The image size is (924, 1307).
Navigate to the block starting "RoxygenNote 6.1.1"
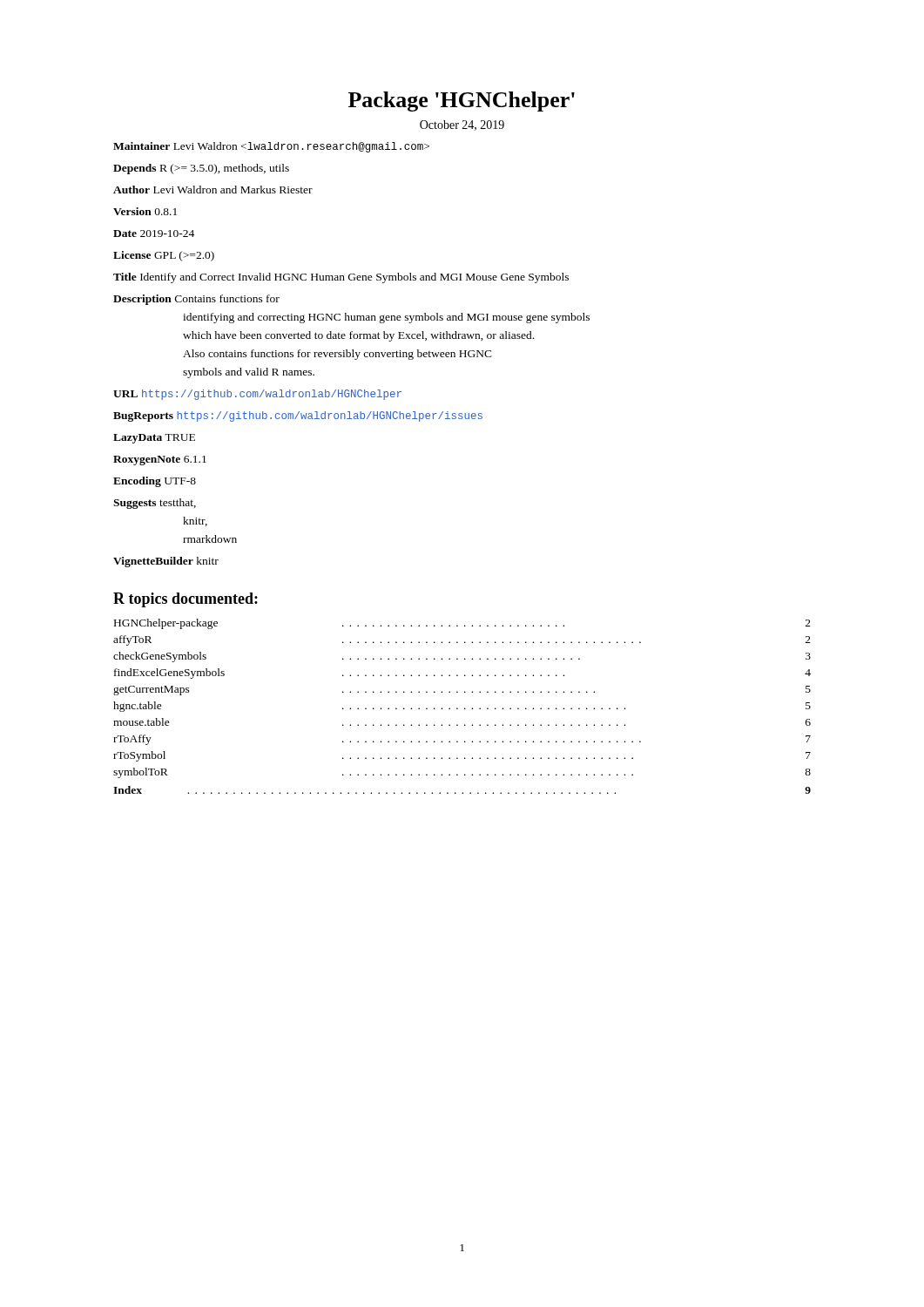[x=160, y=459]
